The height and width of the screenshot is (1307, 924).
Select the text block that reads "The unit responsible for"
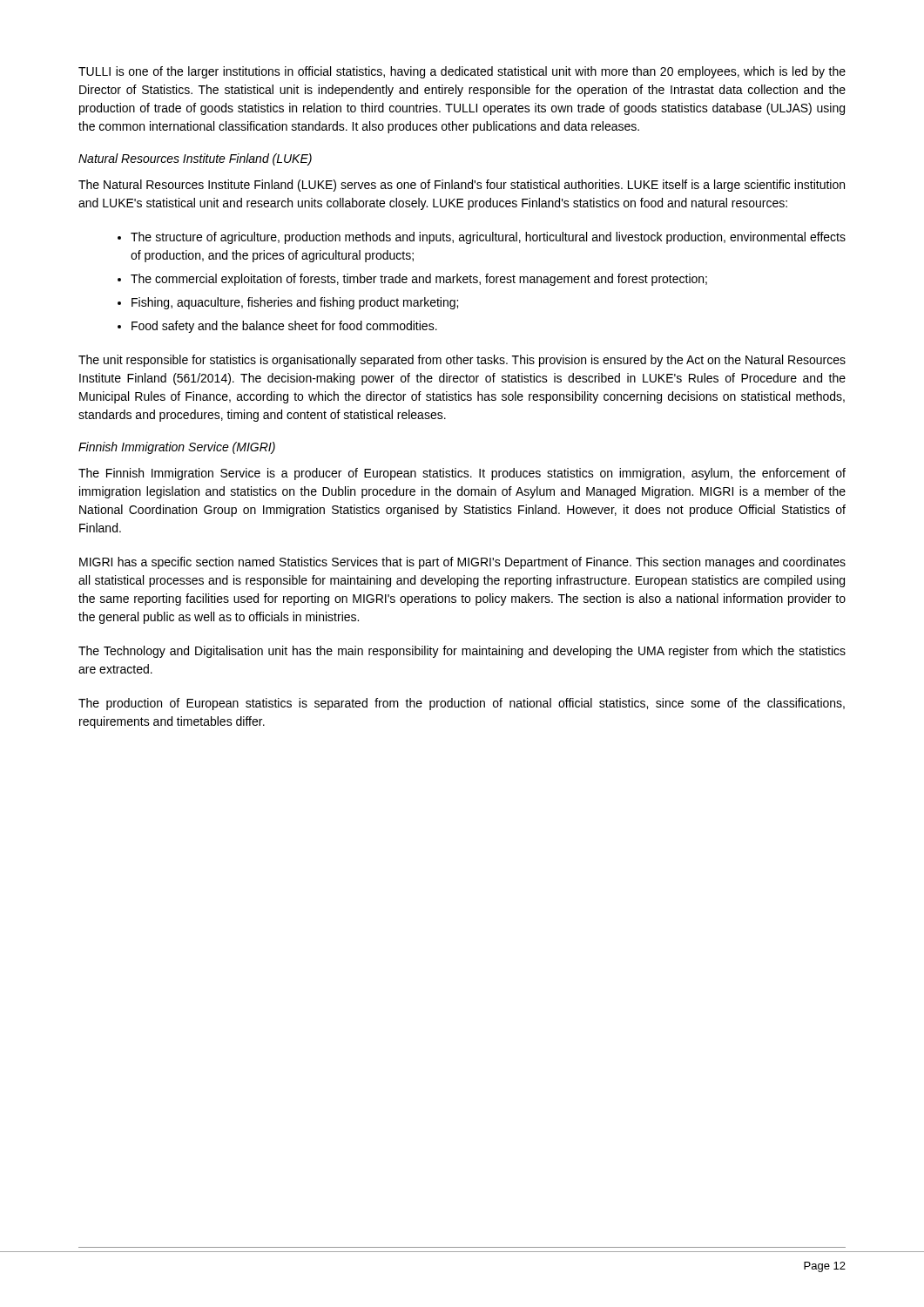click(462, 387)
